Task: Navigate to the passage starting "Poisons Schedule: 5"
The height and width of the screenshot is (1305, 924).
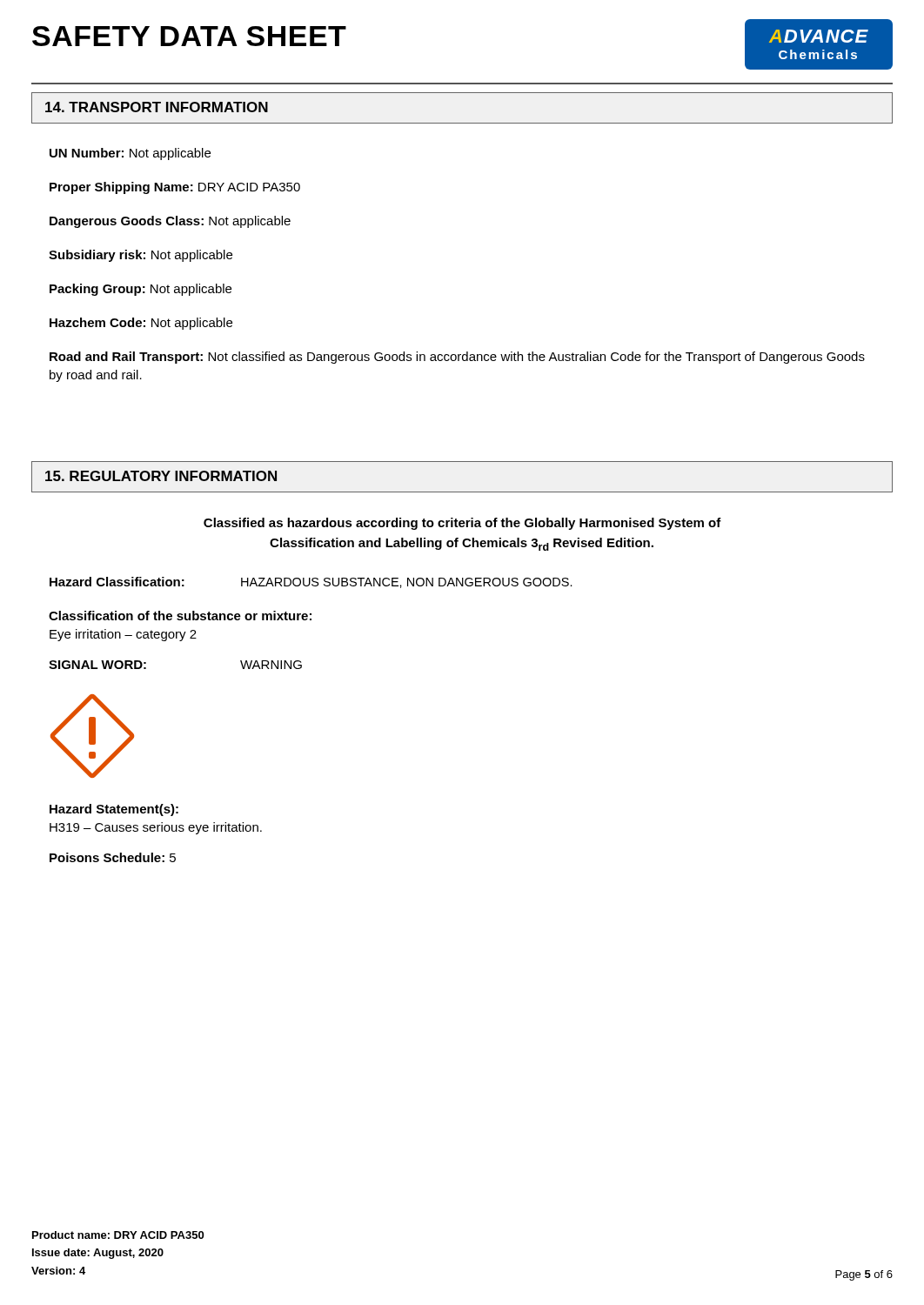Action: pos(113,858)
